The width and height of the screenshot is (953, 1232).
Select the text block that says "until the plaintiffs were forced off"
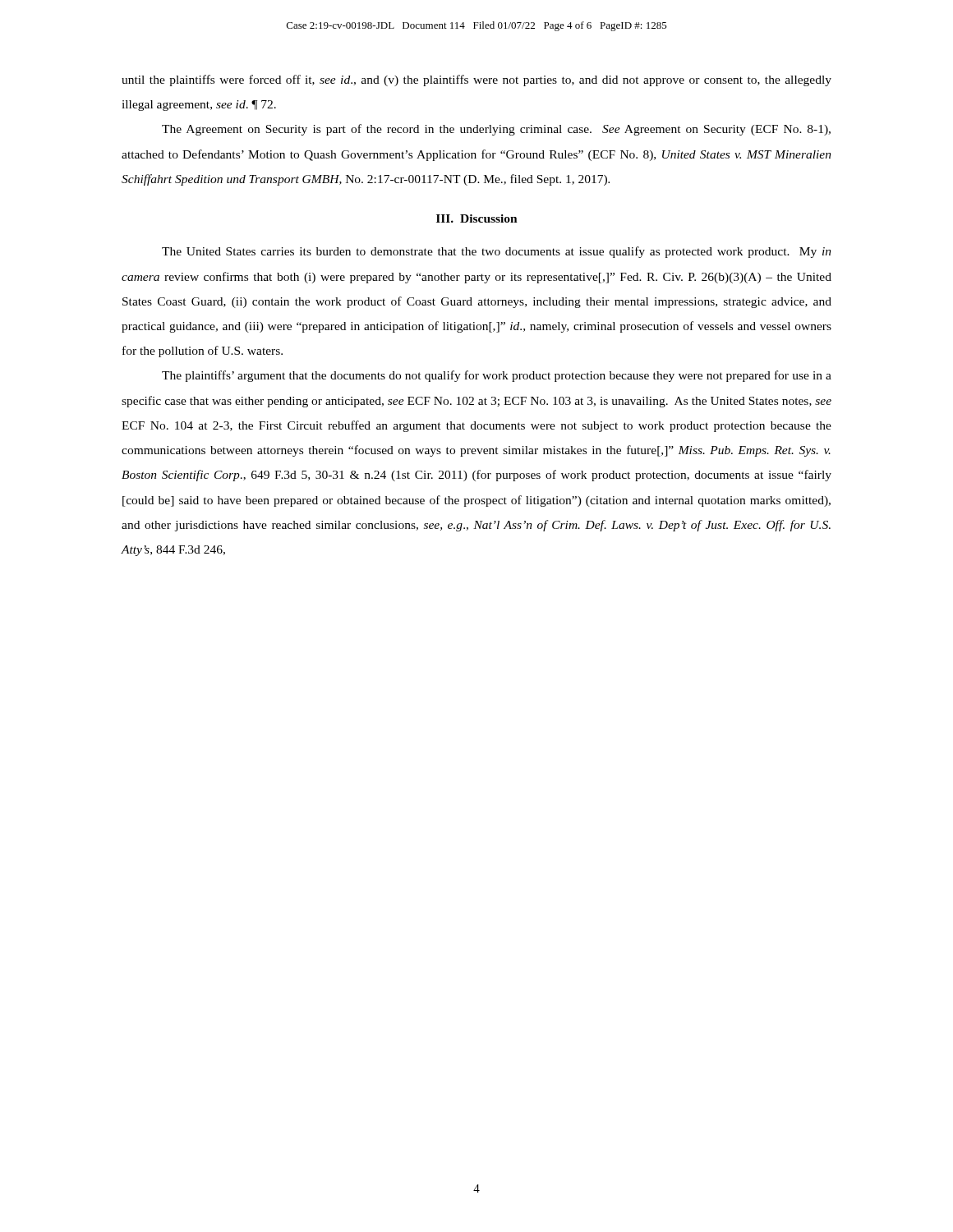click(x=476, y=92)
